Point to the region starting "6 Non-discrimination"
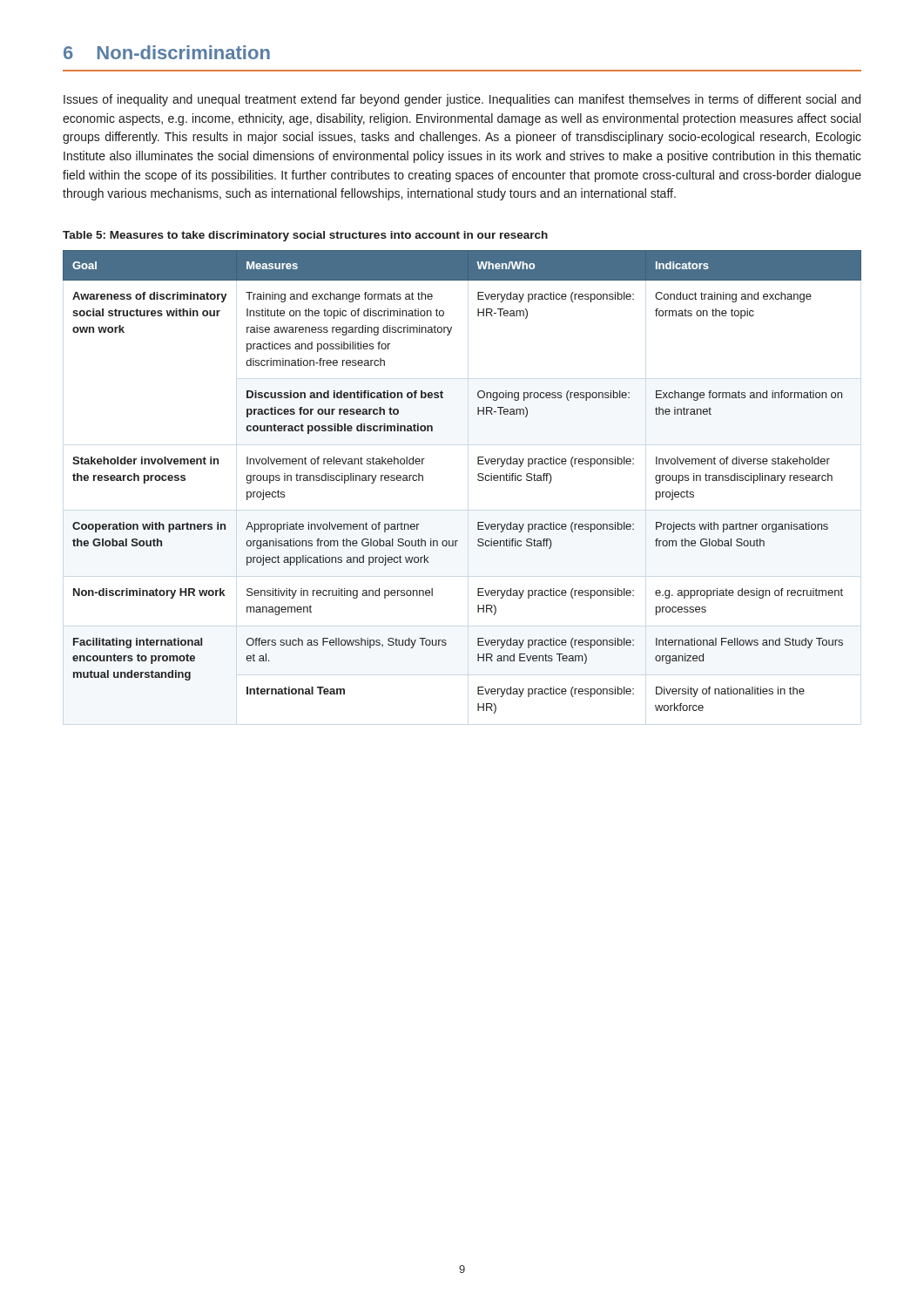The image size is (924, 1307). [x=167, y=53]
